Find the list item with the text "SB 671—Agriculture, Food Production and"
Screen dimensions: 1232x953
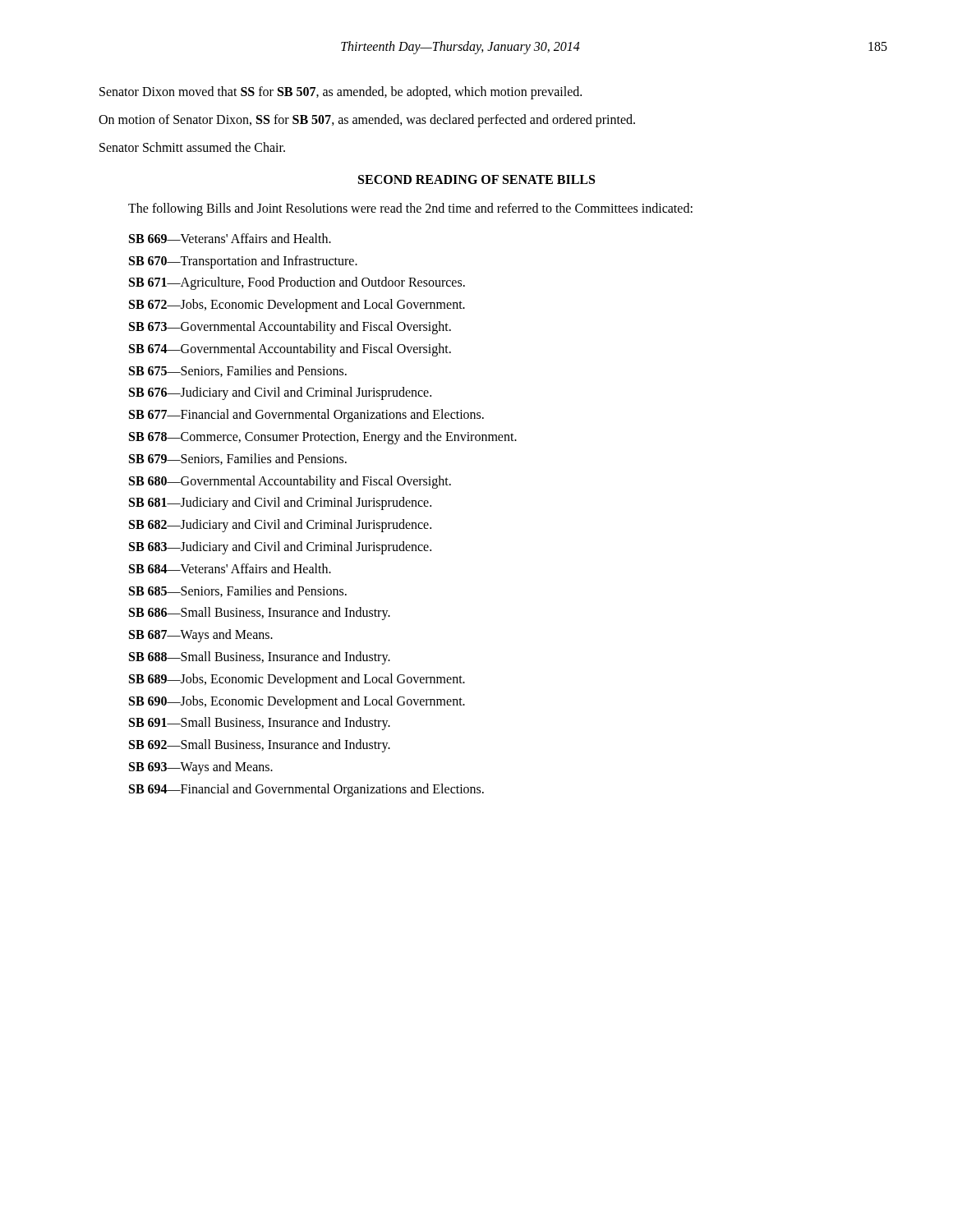click(297, 282)
